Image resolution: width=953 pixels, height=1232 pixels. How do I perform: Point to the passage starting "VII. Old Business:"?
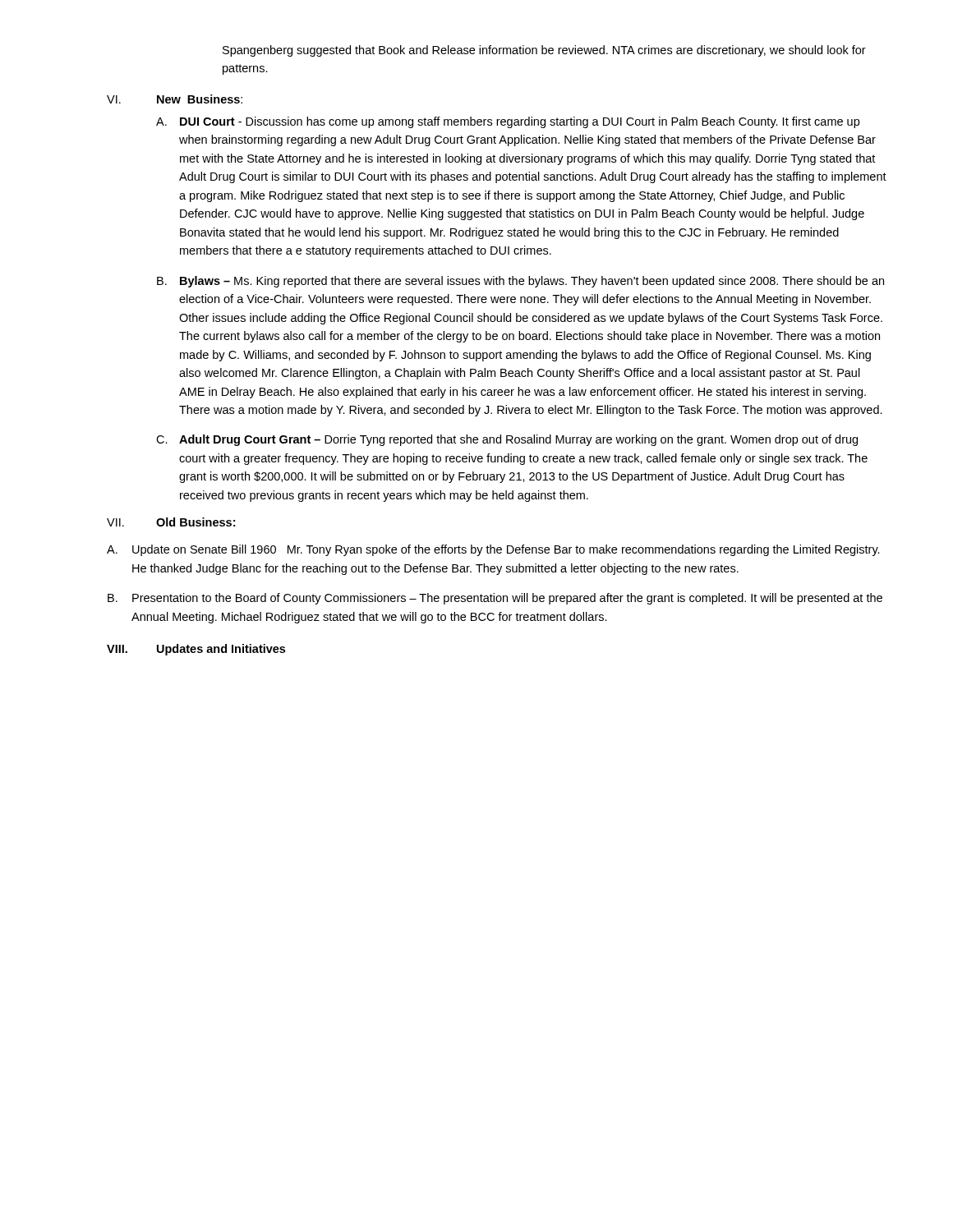click(171, 523)
